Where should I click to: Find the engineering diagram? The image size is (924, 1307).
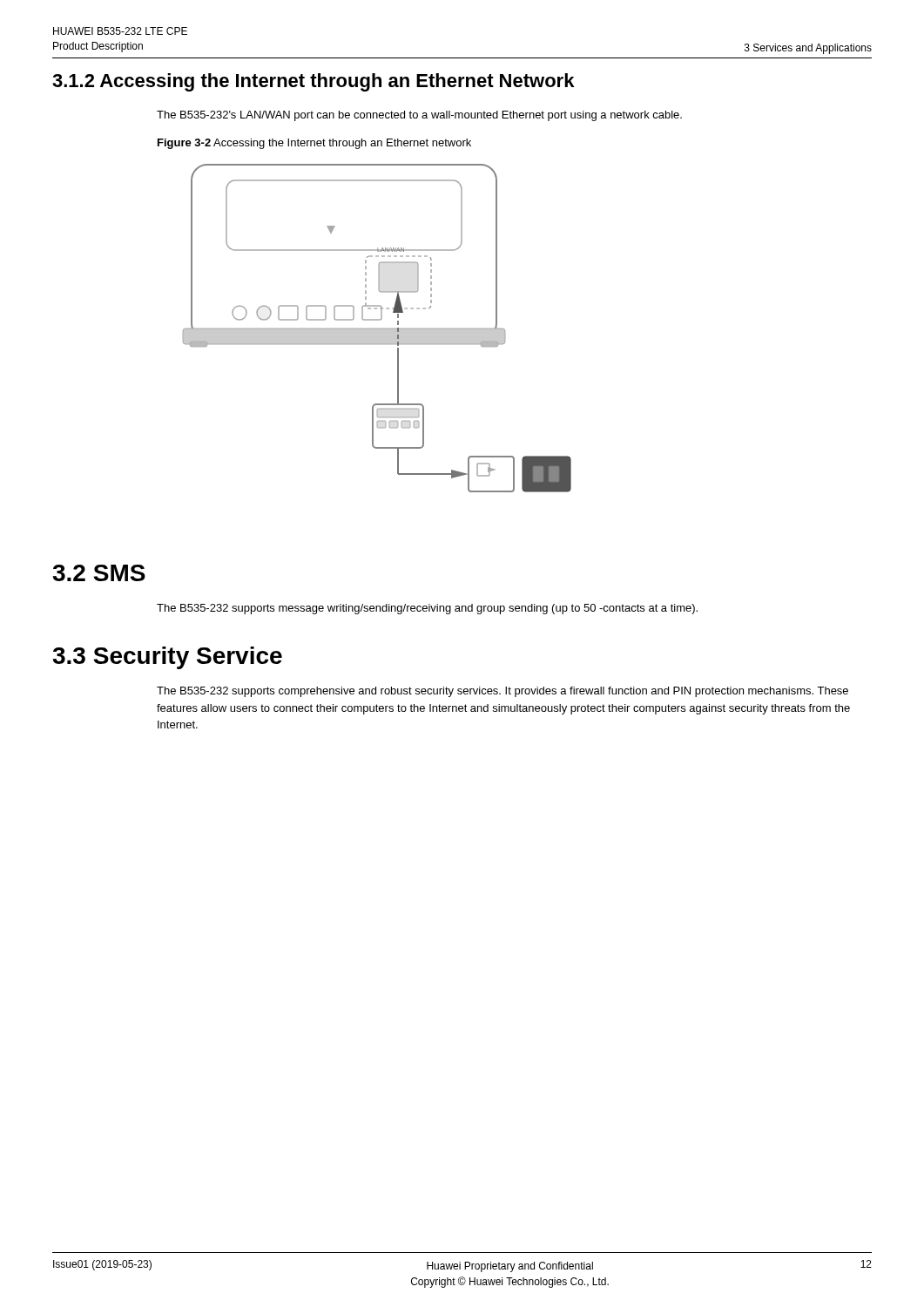pyautogui.click(x=514, y=344)
